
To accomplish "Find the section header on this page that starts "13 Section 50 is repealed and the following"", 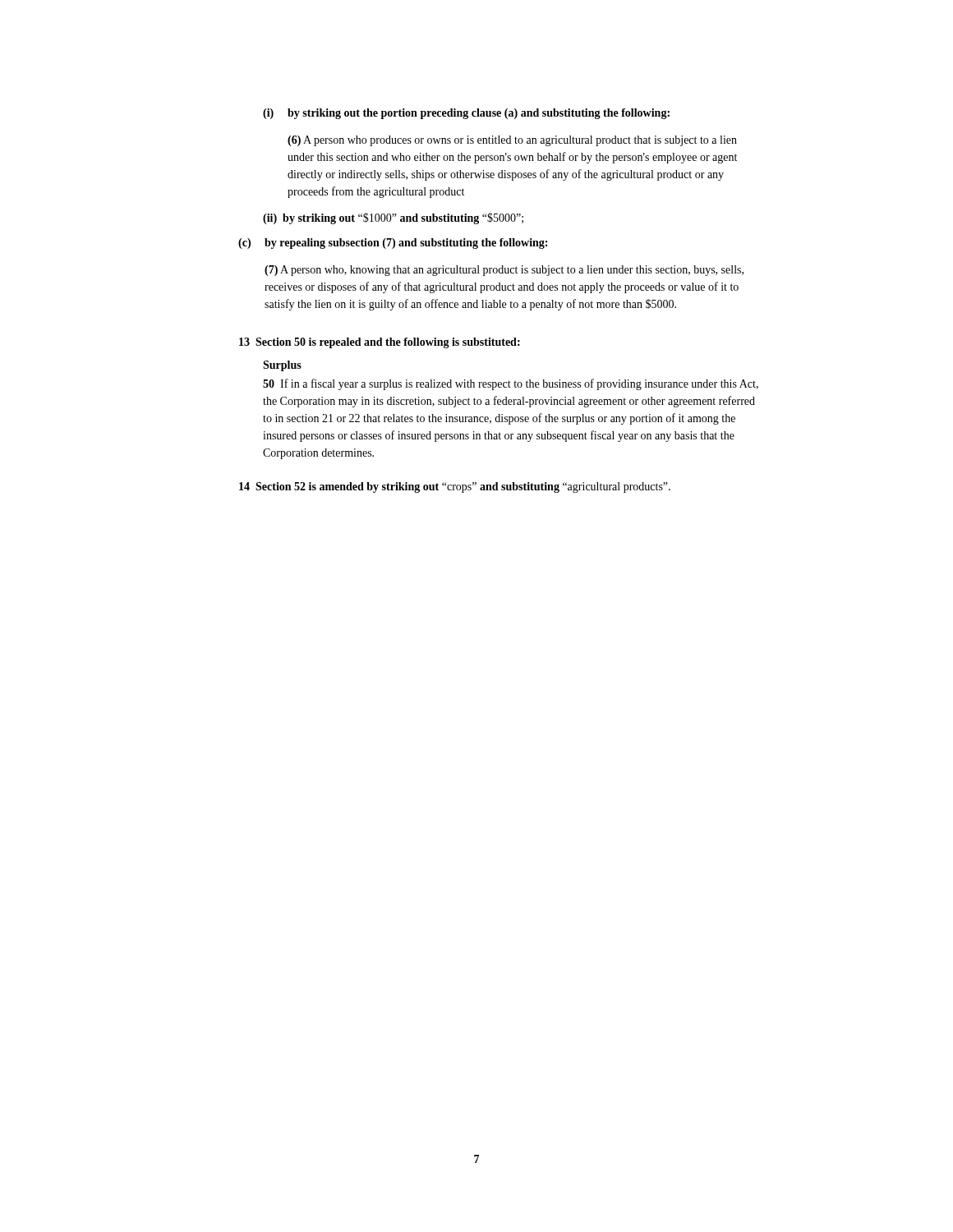I will 379,342.
